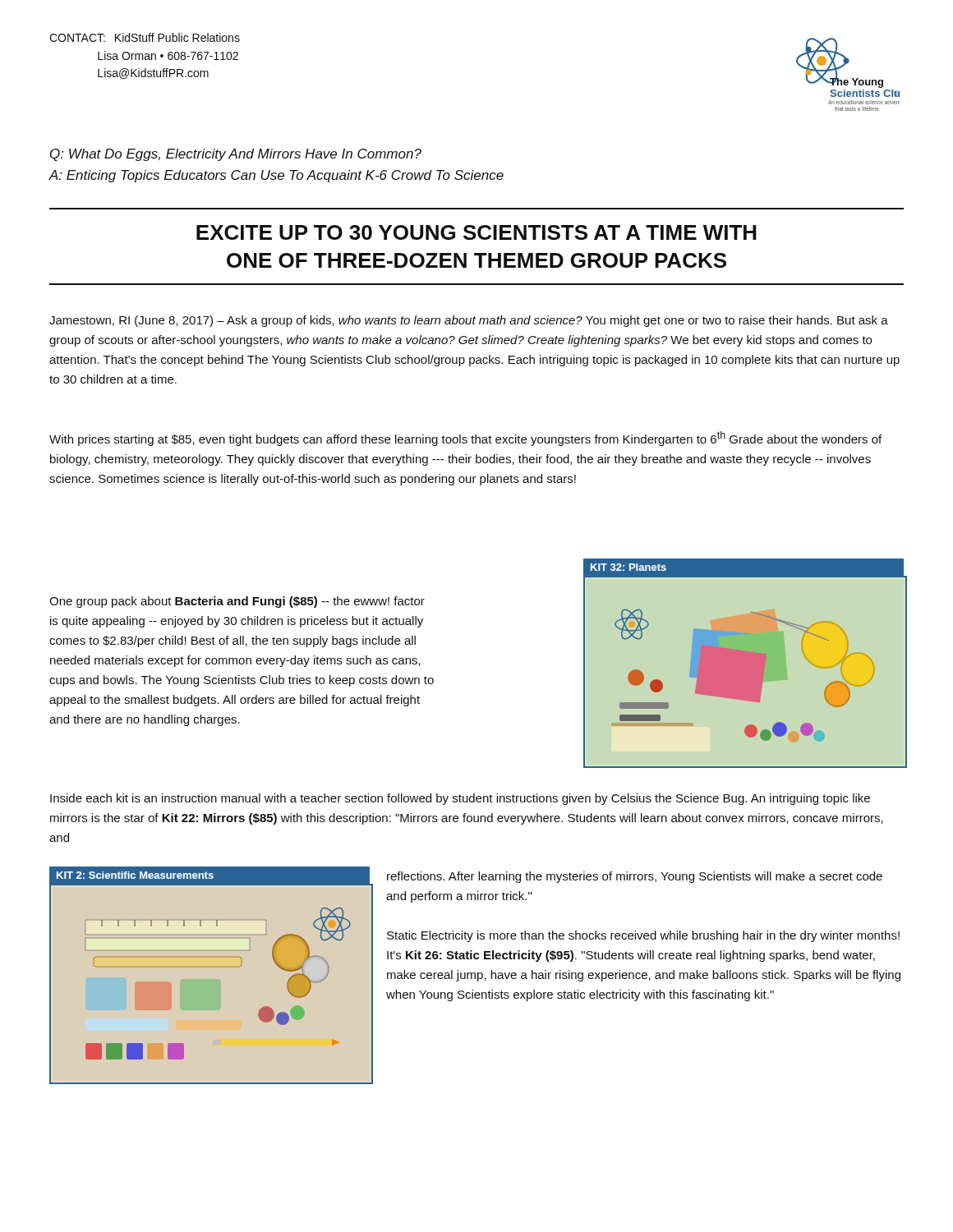Point to the passage starting "Jamestown, RI (June 8,"

click(x=475, y=349)
